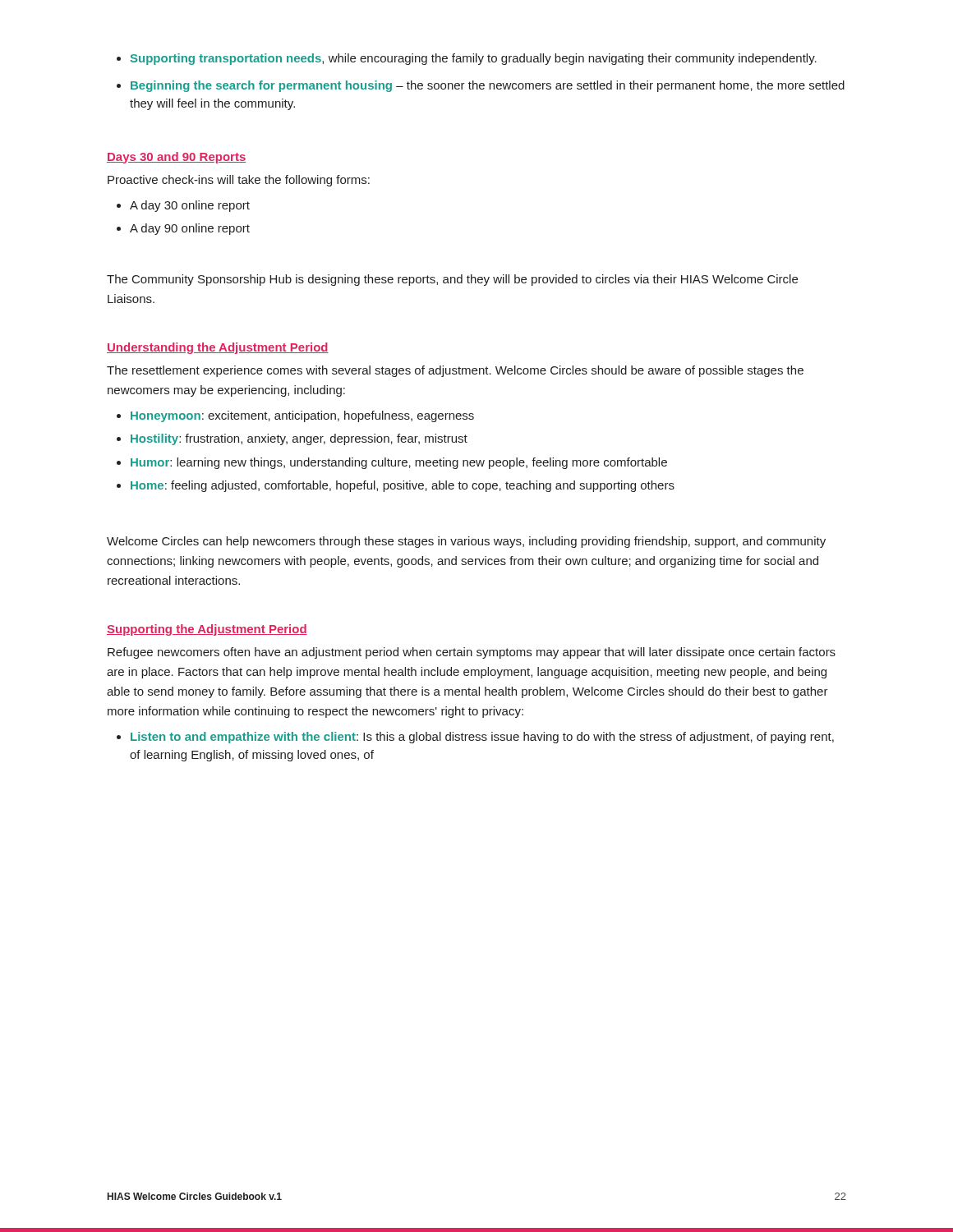
Task: Find the text block with the text "The Community Sponsorship Hub is designing"
Action: pos(453,288)
